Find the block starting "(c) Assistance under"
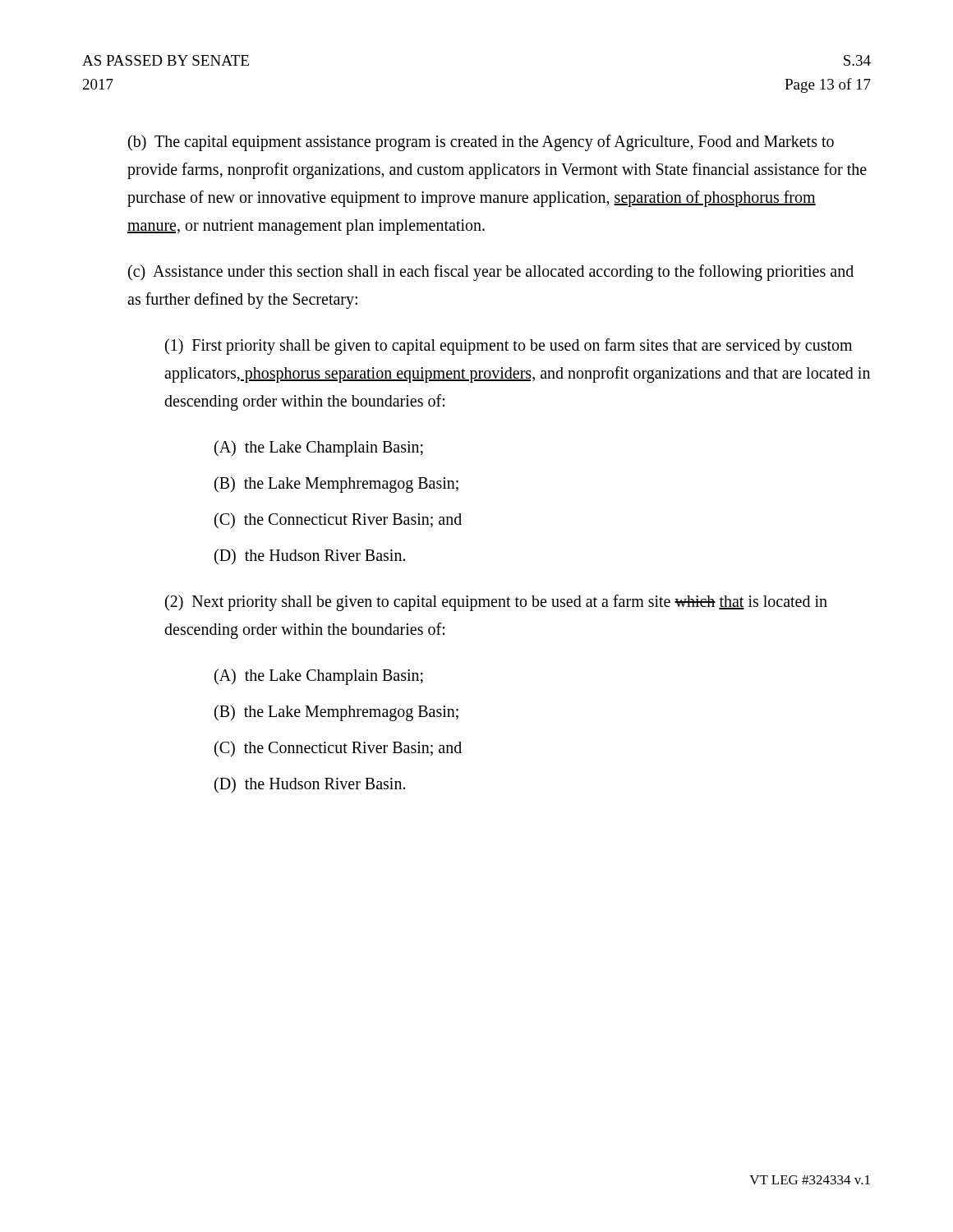The width and height of the screenshot is (953, 1232). [x=491, y=285]
